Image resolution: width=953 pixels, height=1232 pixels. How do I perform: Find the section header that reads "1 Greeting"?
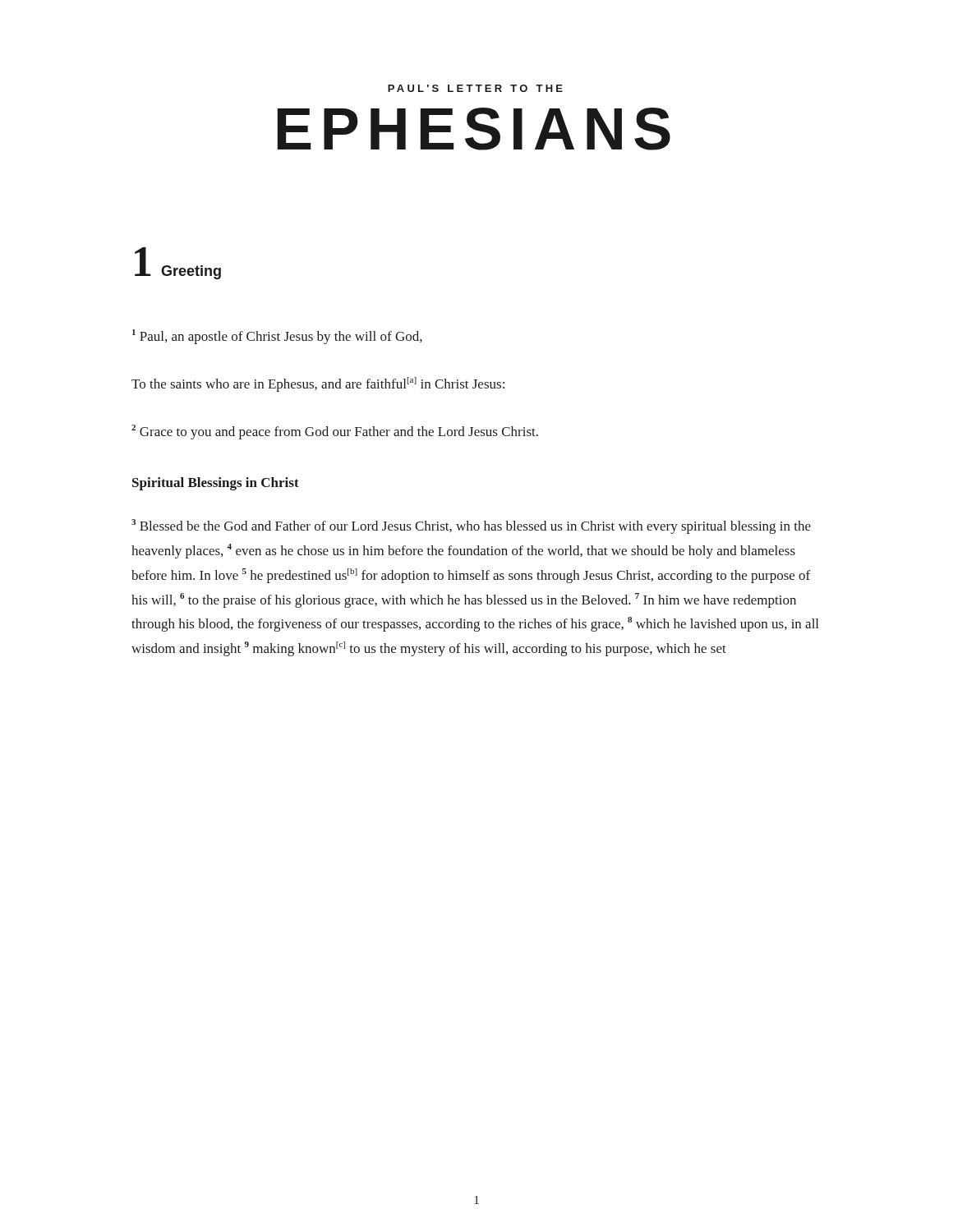point(177,262)
